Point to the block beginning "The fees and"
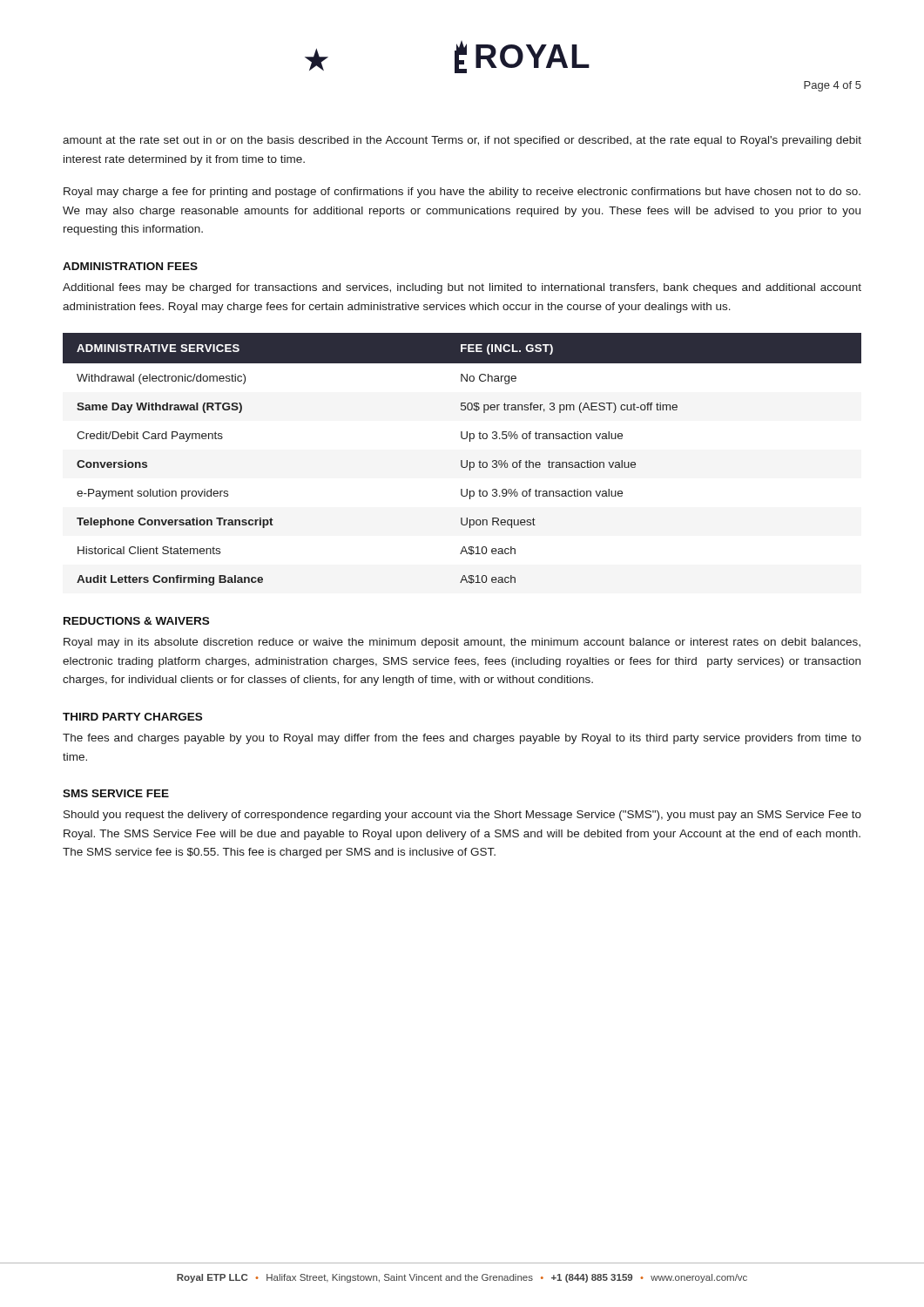924x1307 pixels. [462, 747]
